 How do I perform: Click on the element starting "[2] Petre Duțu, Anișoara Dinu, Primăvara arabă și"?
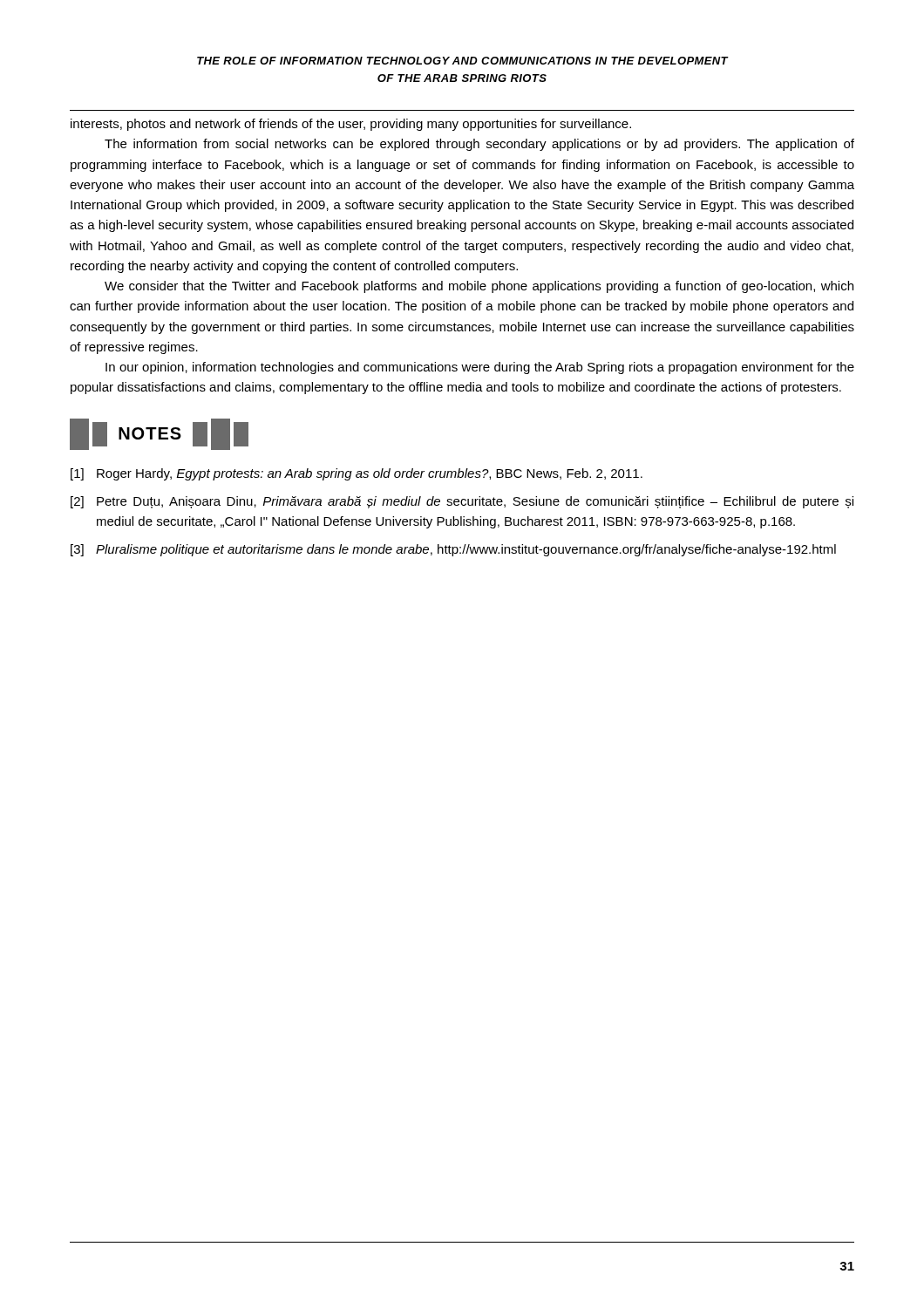(462, 511)
